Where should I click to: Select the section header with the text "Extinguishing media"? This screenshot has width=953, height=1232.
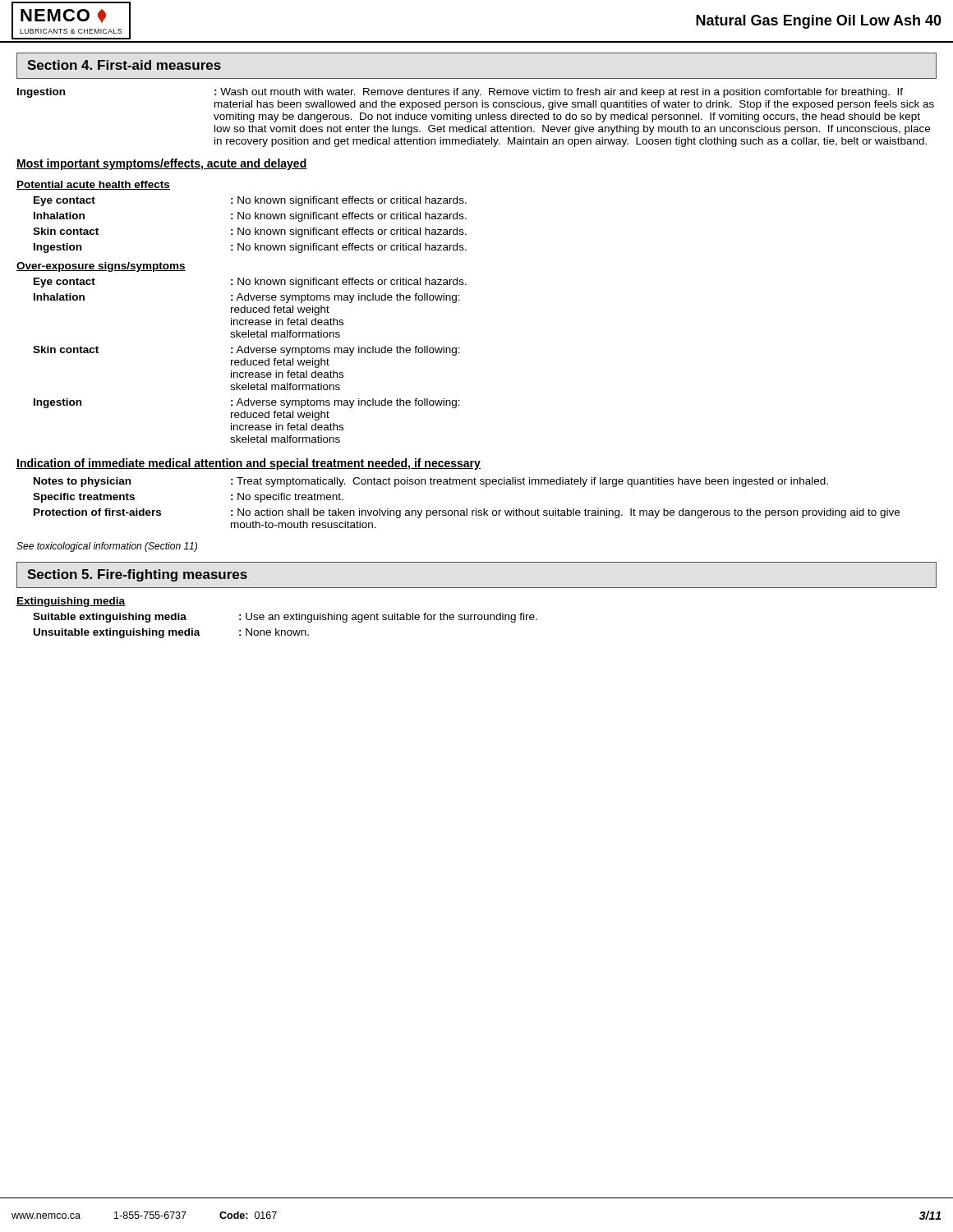pyautogui.click(x=71, y=601)
